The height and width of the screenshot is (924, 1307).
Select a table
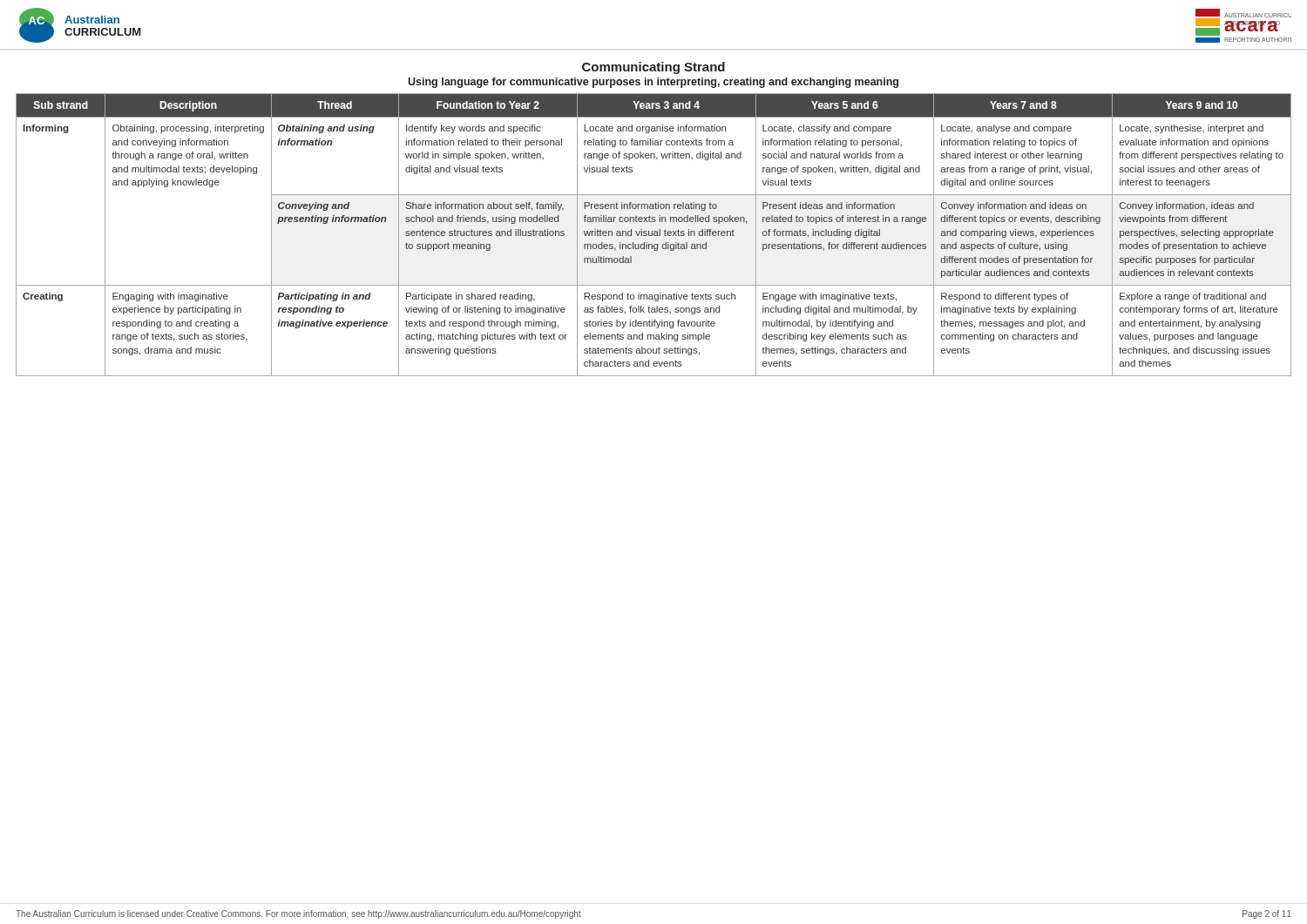654,235
